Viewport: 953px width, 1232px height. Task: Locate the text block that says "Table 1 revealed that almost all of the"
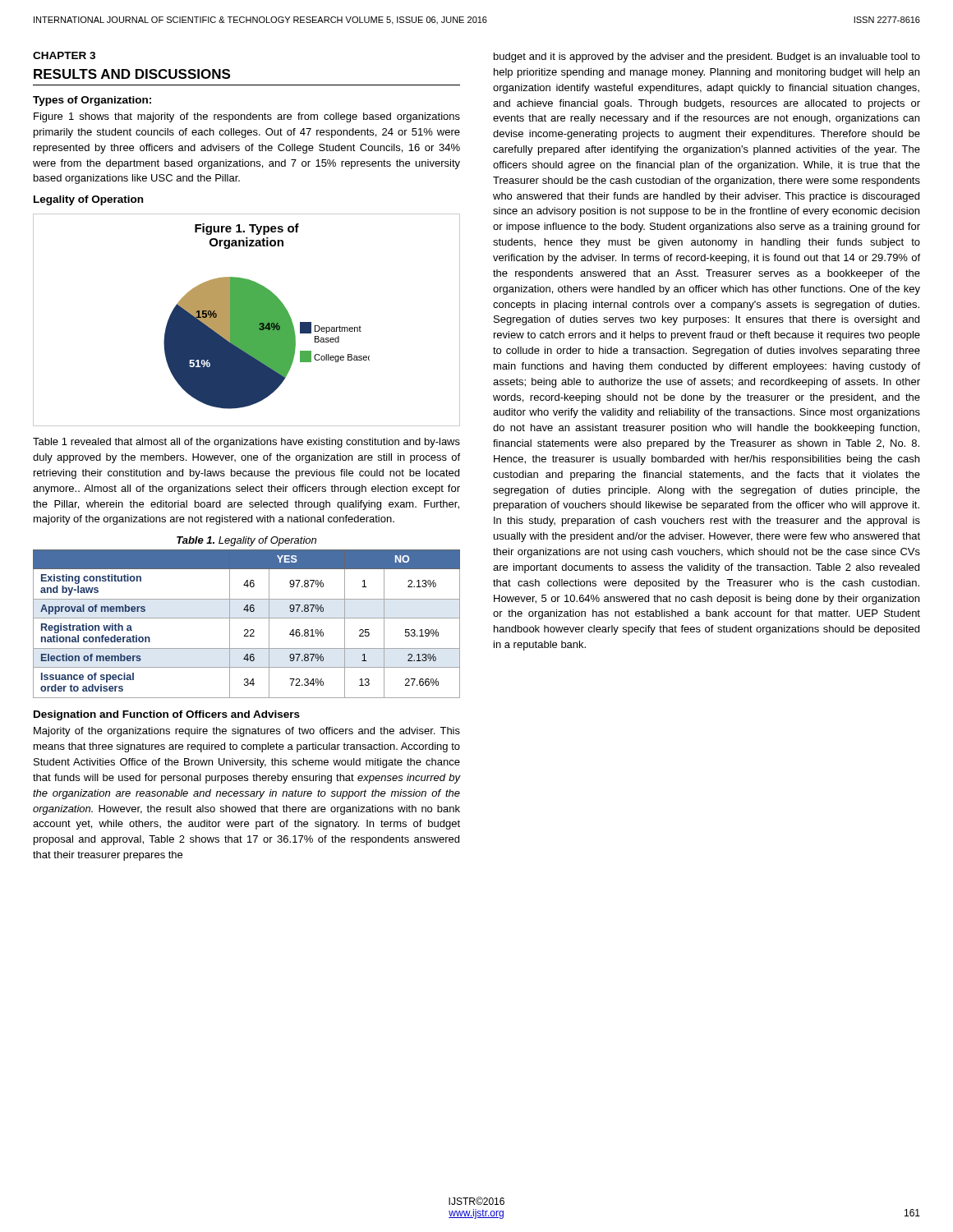(x=246, y=480)
